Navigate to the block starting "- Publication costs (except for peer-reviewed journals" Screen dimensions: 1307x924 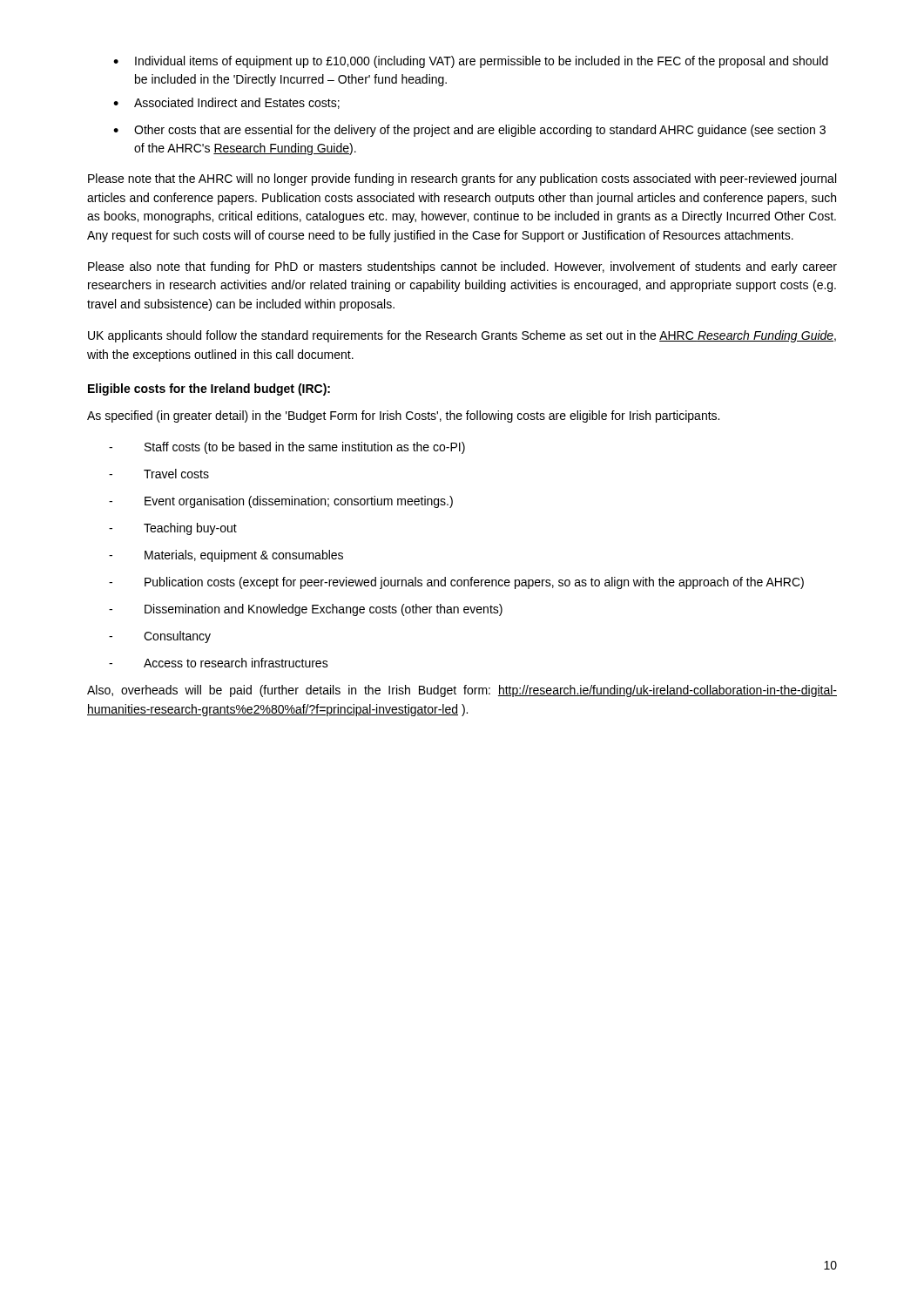471,582
